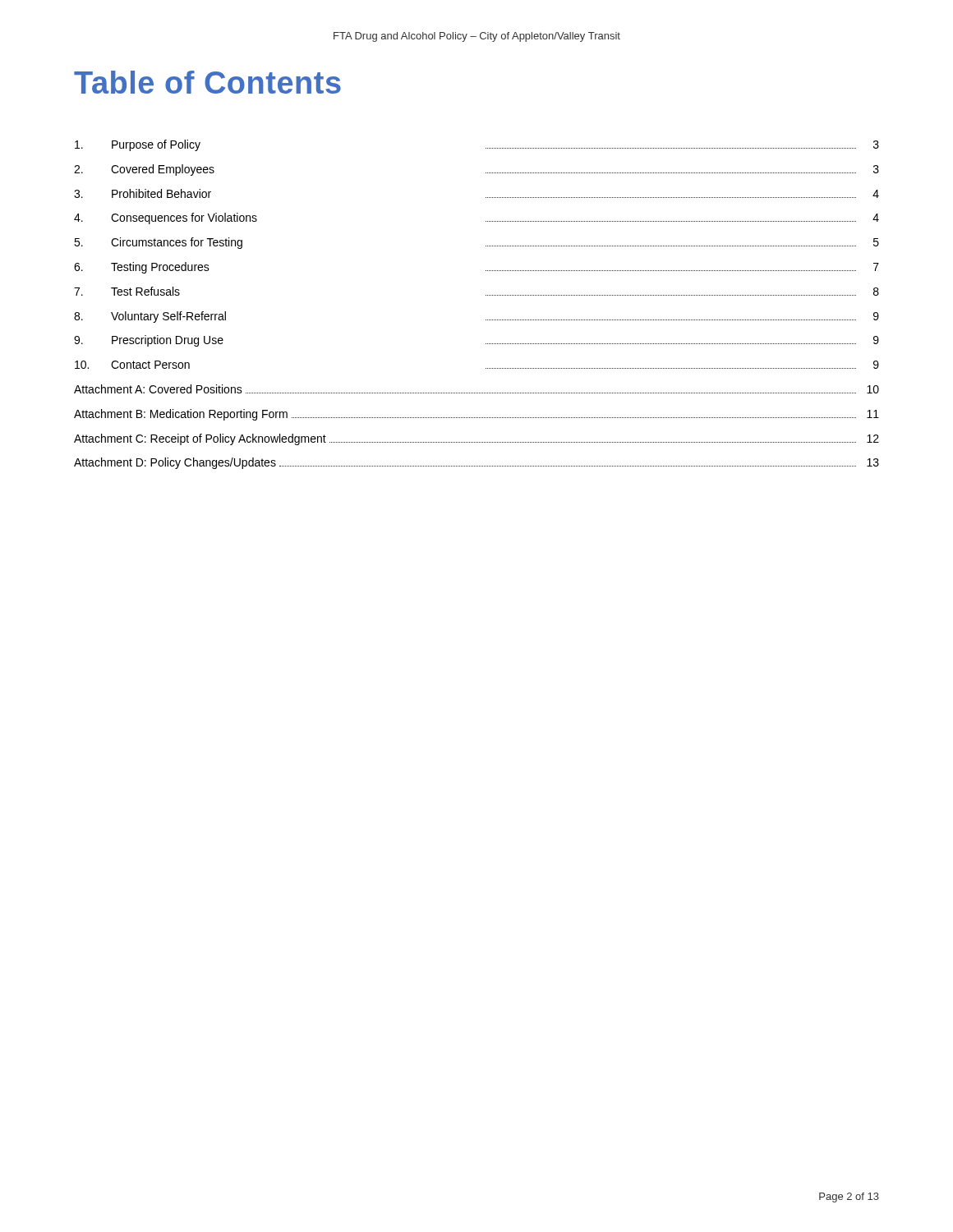This screenshot has width=953, height=1232.
Task: Find "Attachment B: Medication Reporting Form 11" on this page
Action: pyautogui.click(x=476, y=415)
